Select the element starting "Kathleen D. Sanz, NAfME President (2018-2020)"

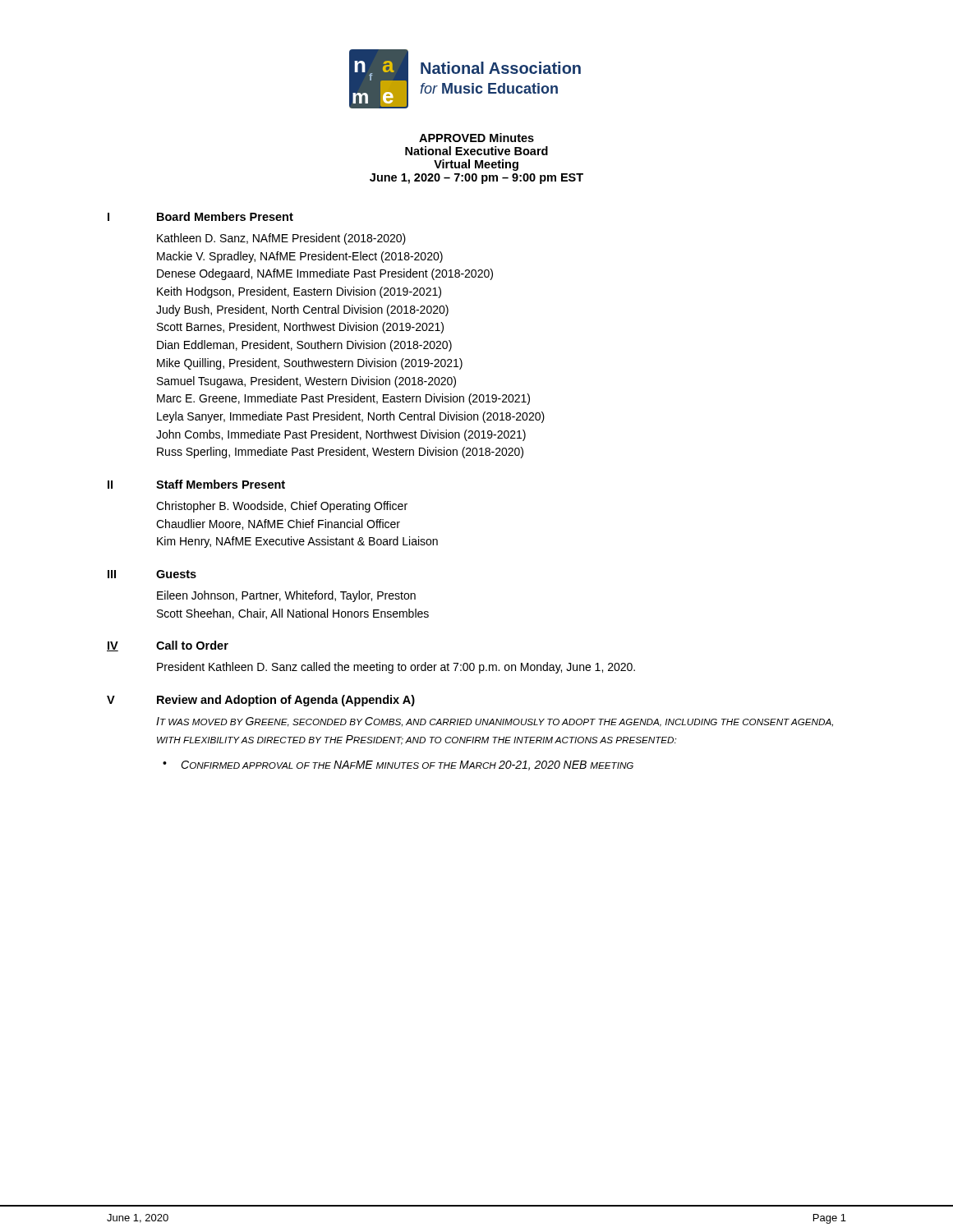350,345
